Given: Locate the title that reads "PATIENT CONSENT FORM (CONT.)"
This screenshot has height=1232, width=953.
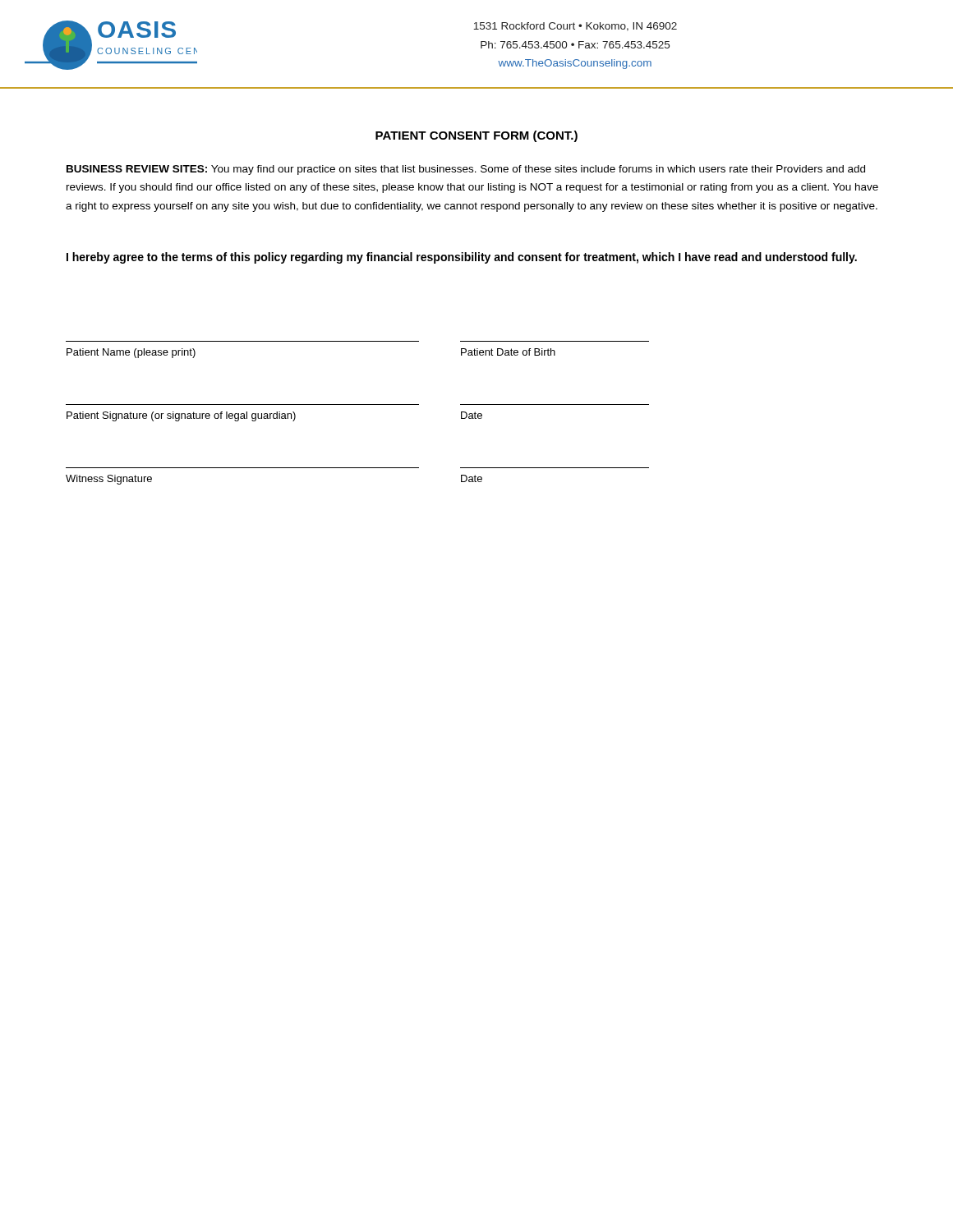Looking at the screenshot, I should [476, 135].
